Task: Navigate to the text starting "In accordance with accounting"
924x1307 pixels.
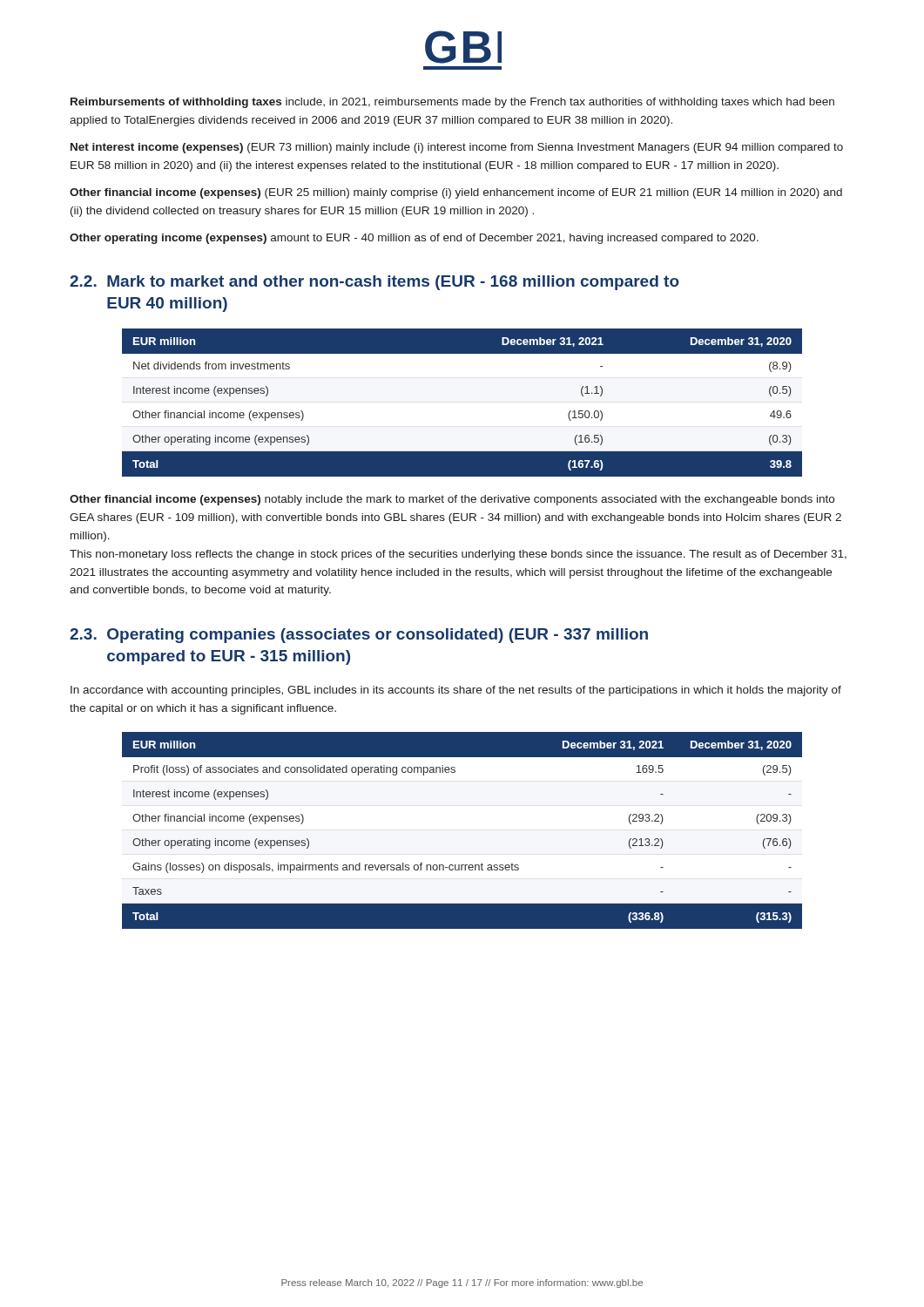Action: (455, 699)
